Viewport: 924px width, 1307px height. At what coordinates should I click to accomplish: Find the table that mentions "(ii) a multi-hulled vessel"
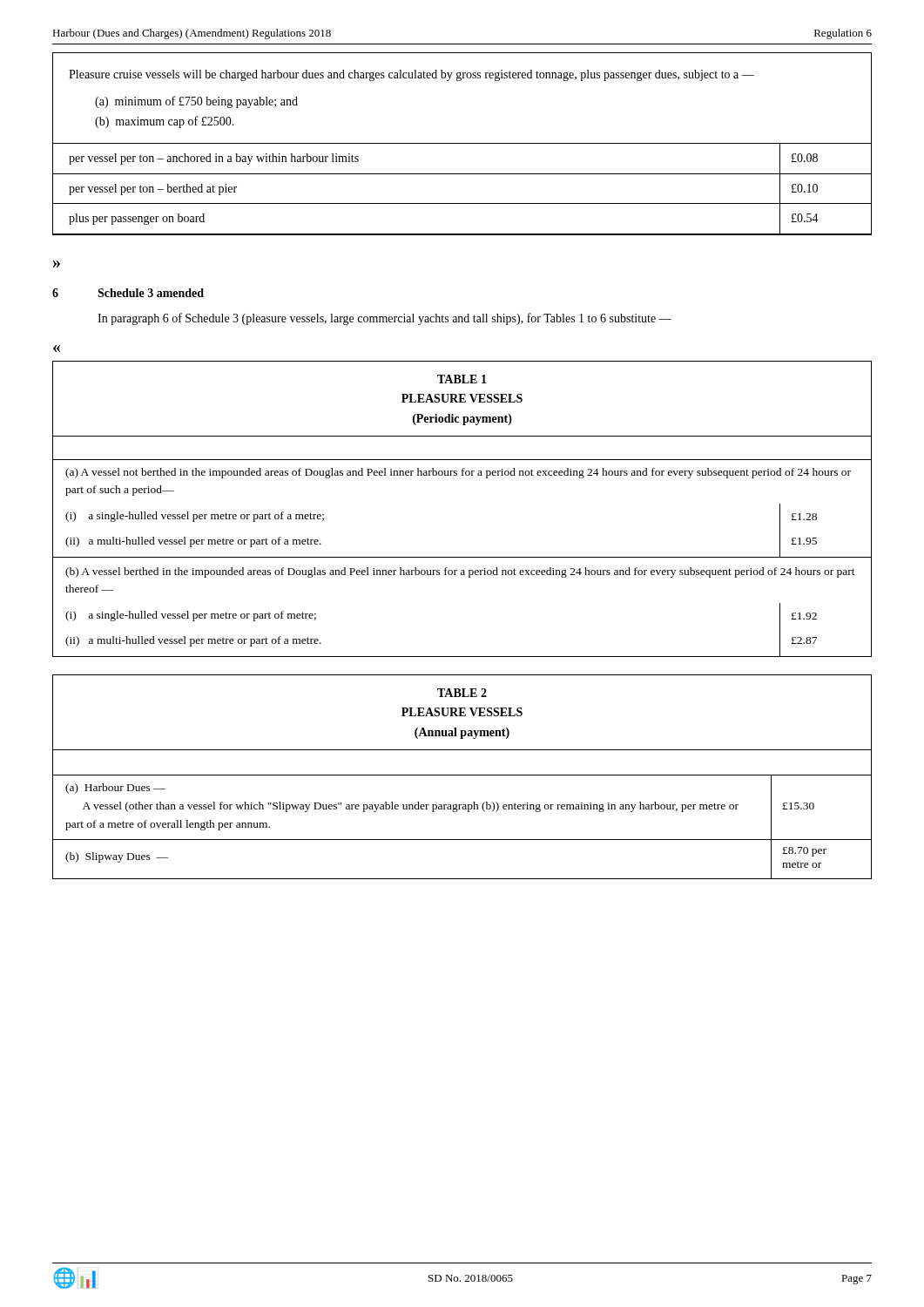pyautogui.click(x=462, y=509)
